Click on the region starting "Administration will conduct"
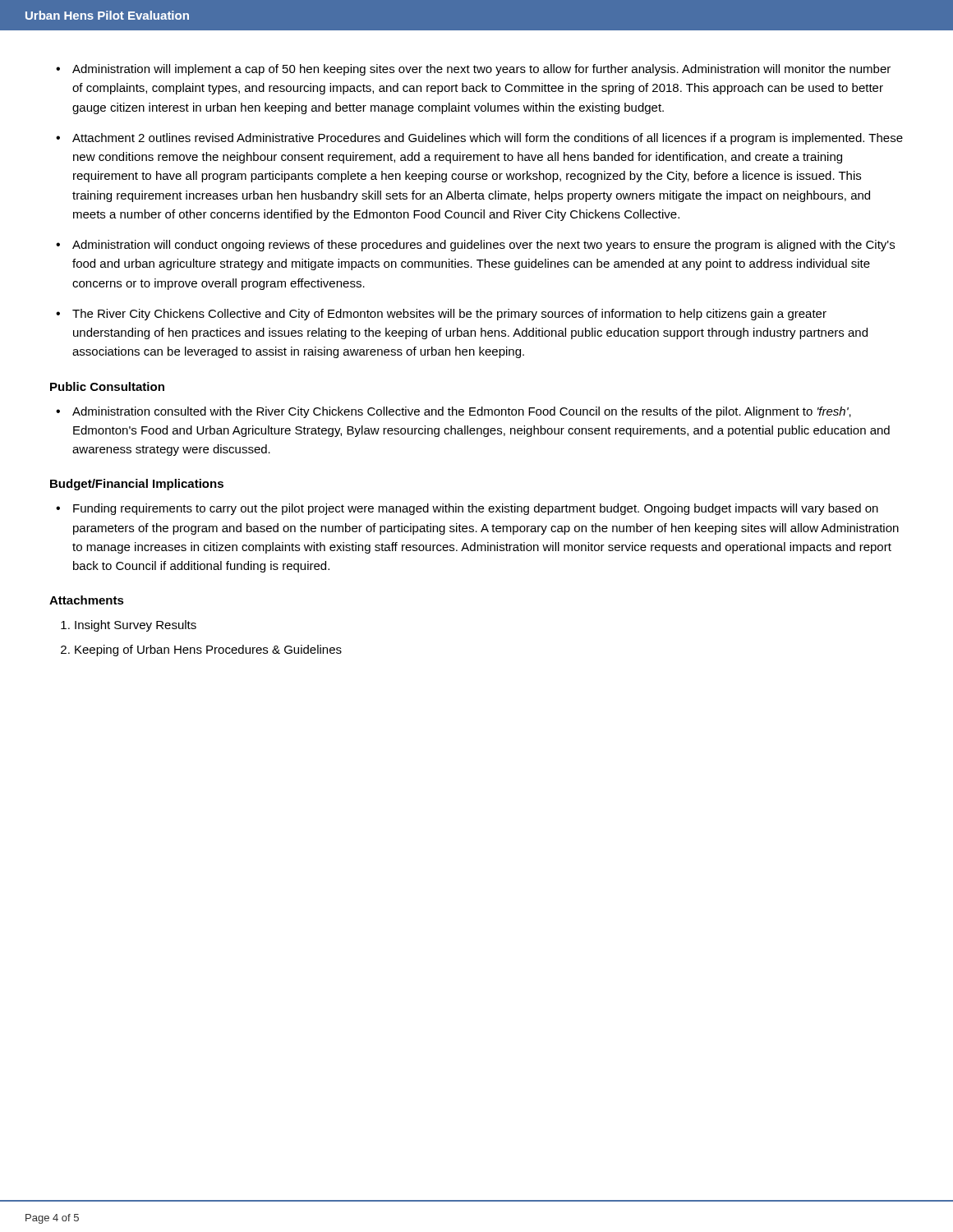 point(484,263)
